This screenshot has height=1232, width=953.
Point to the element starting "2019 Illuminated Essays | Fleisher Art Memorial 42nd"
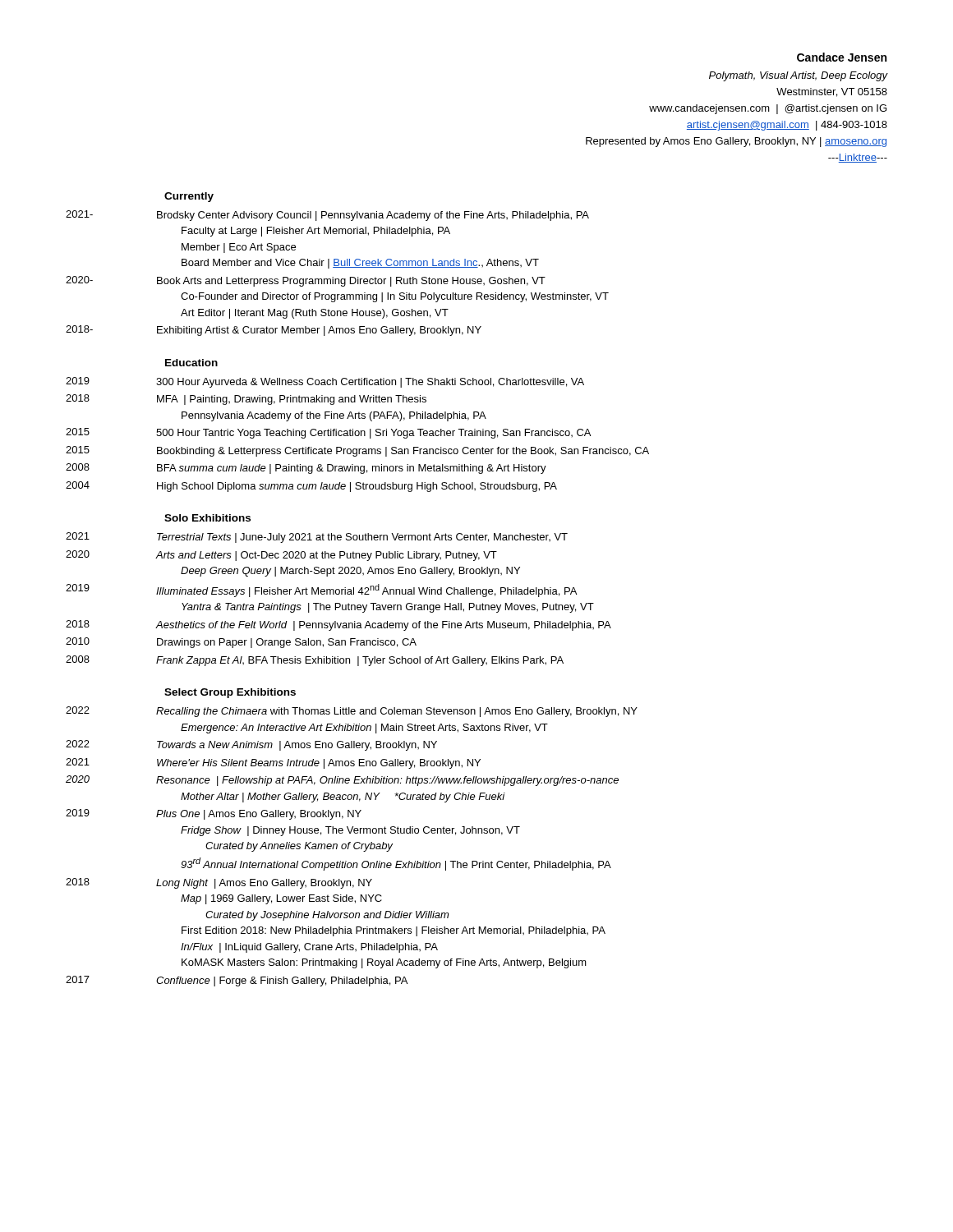[476, 598]
